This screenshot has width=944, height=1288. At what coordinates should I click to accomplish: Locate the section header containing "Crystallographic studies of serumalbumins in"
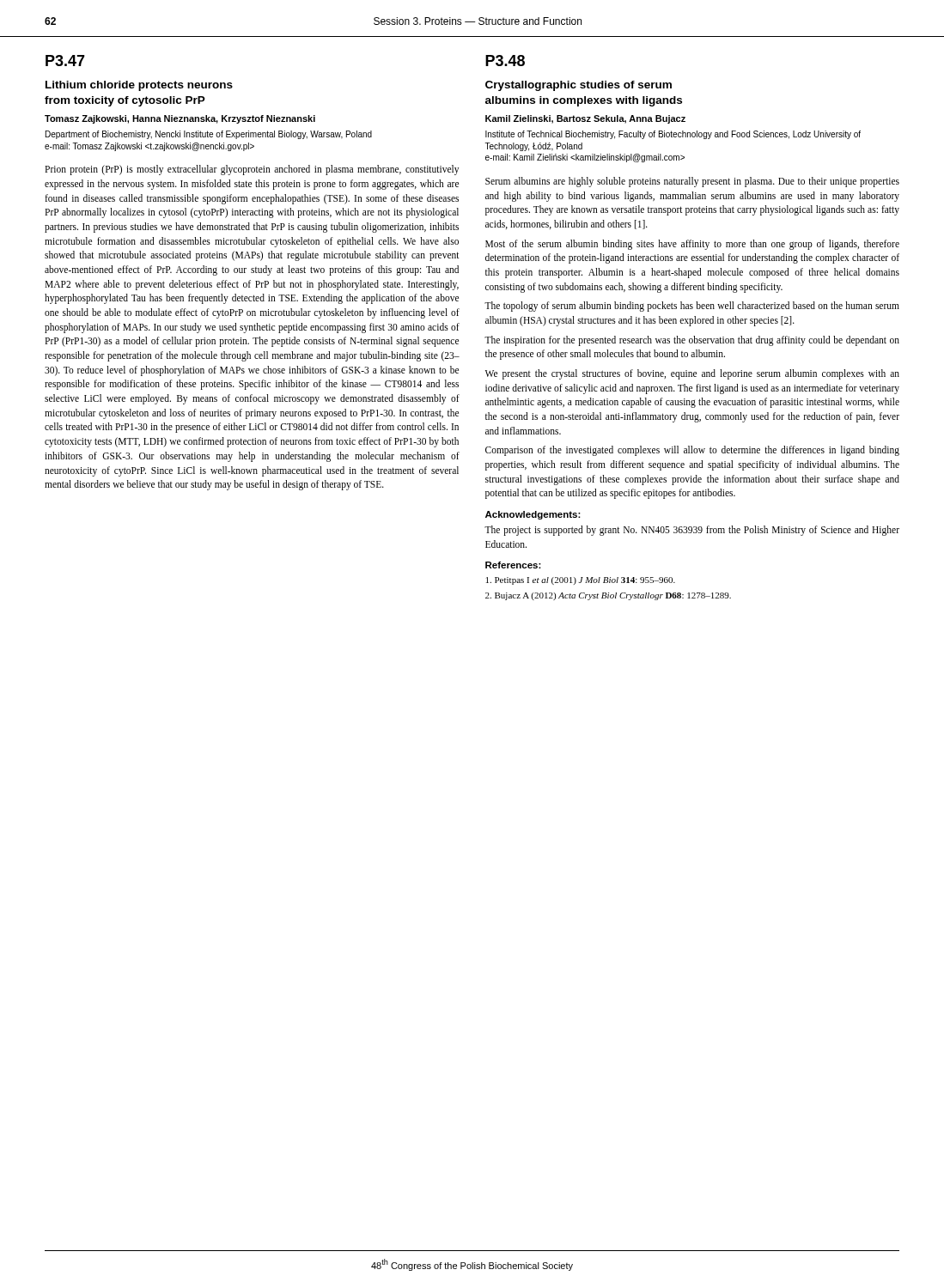pyautogui.click(x=584, y=92)
